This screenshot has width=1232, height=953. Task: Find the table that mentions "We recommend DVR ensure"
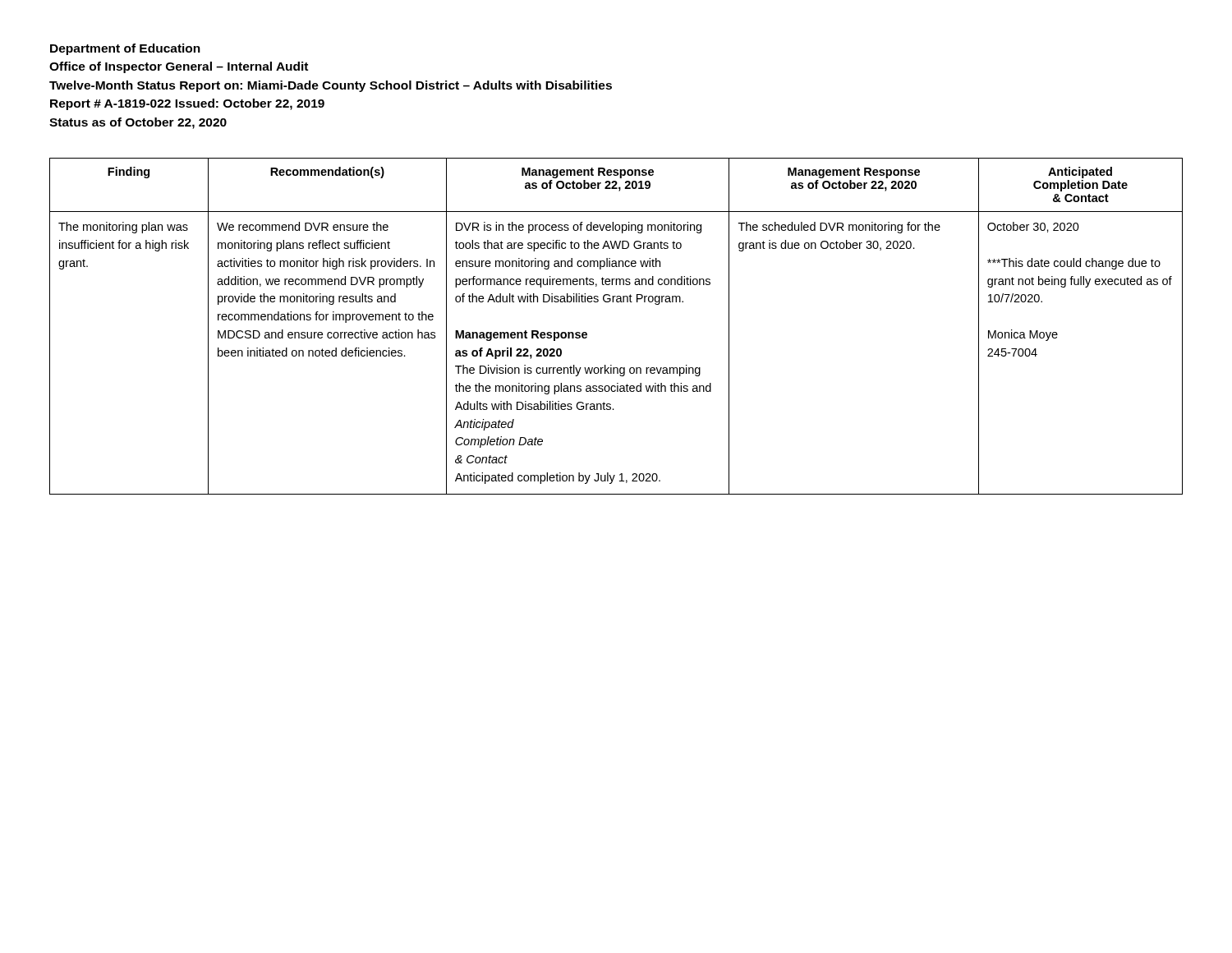click(616, 326)
